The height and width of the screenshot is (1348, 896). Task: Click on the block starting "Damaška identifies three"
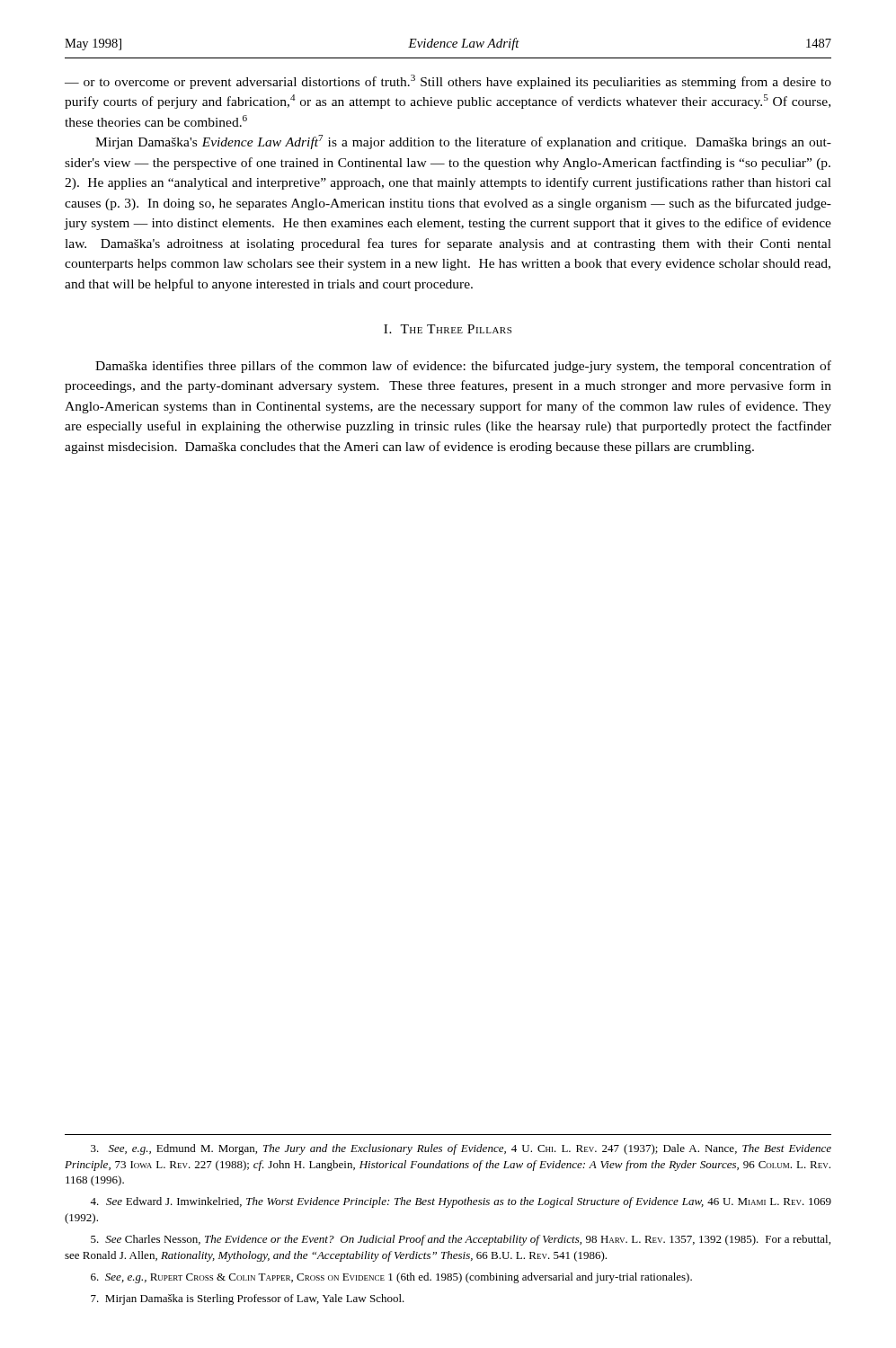click(448, 406)
